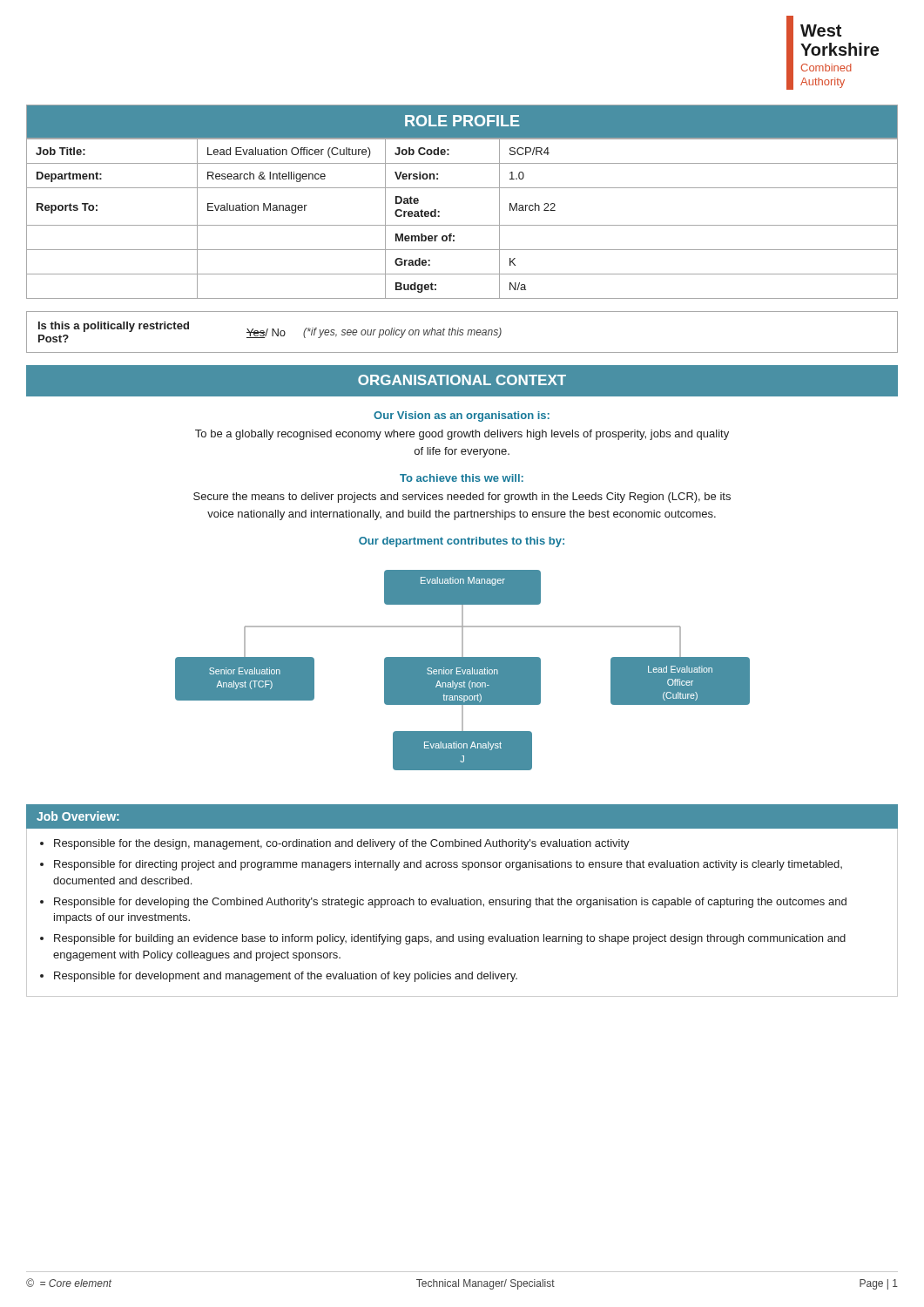Find the section header on this page that starts "Our department contributes to this"
924x1307 pixels.
462,541
